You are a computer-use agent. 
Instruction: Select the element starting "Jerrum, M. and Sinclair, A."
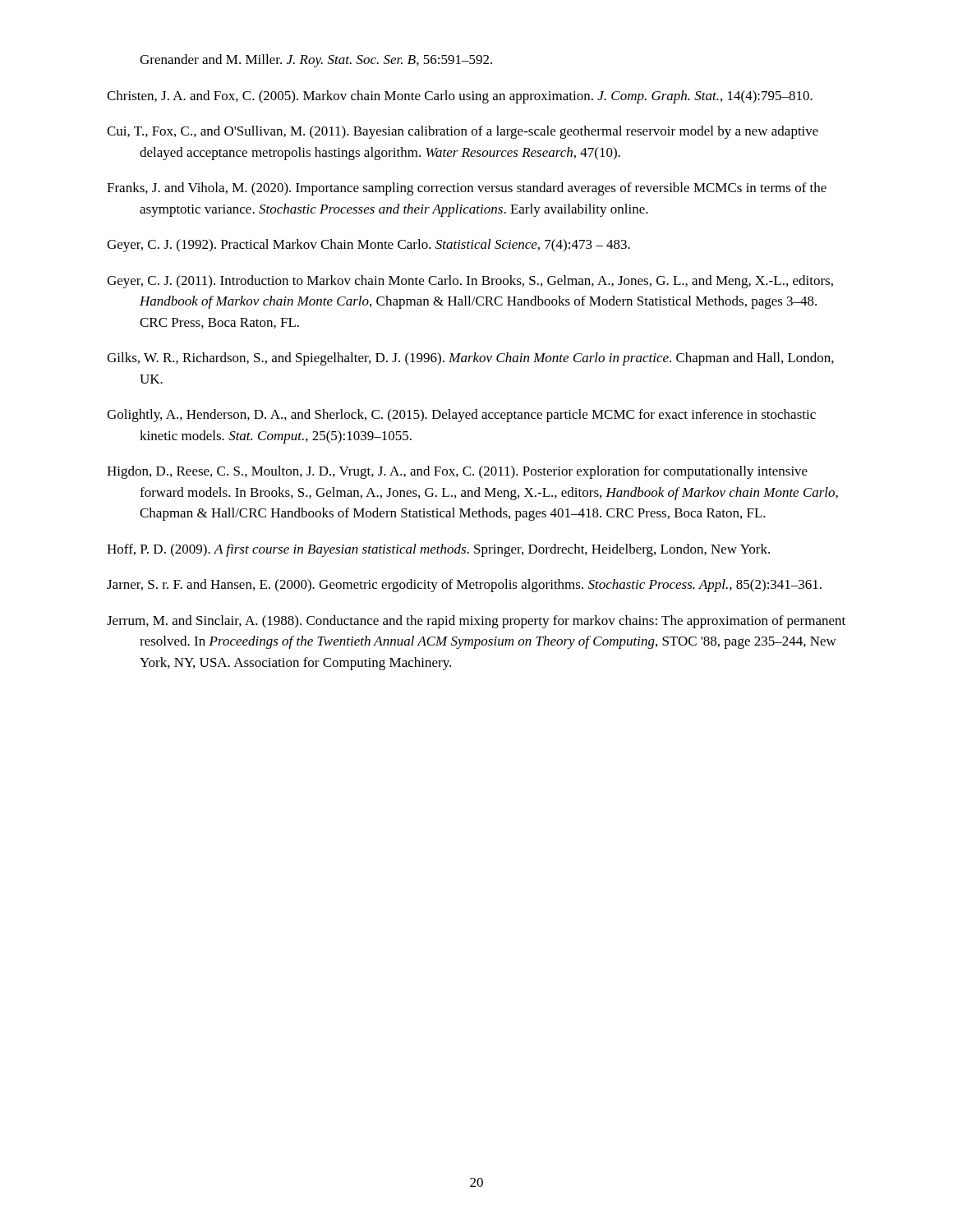(x=476, y=641)
